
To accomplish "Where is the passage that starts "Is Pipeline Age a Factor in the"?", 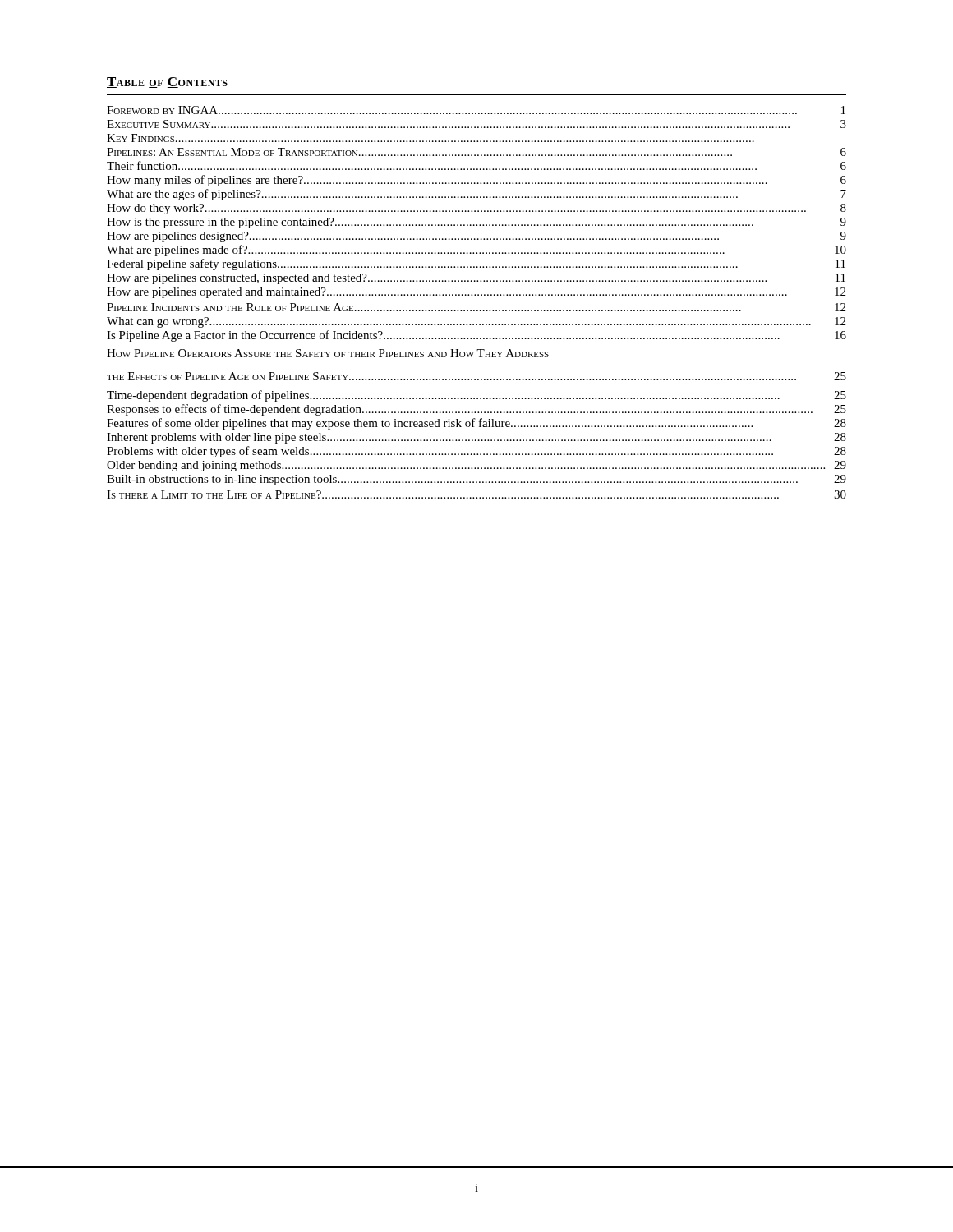I will (476, 336).
